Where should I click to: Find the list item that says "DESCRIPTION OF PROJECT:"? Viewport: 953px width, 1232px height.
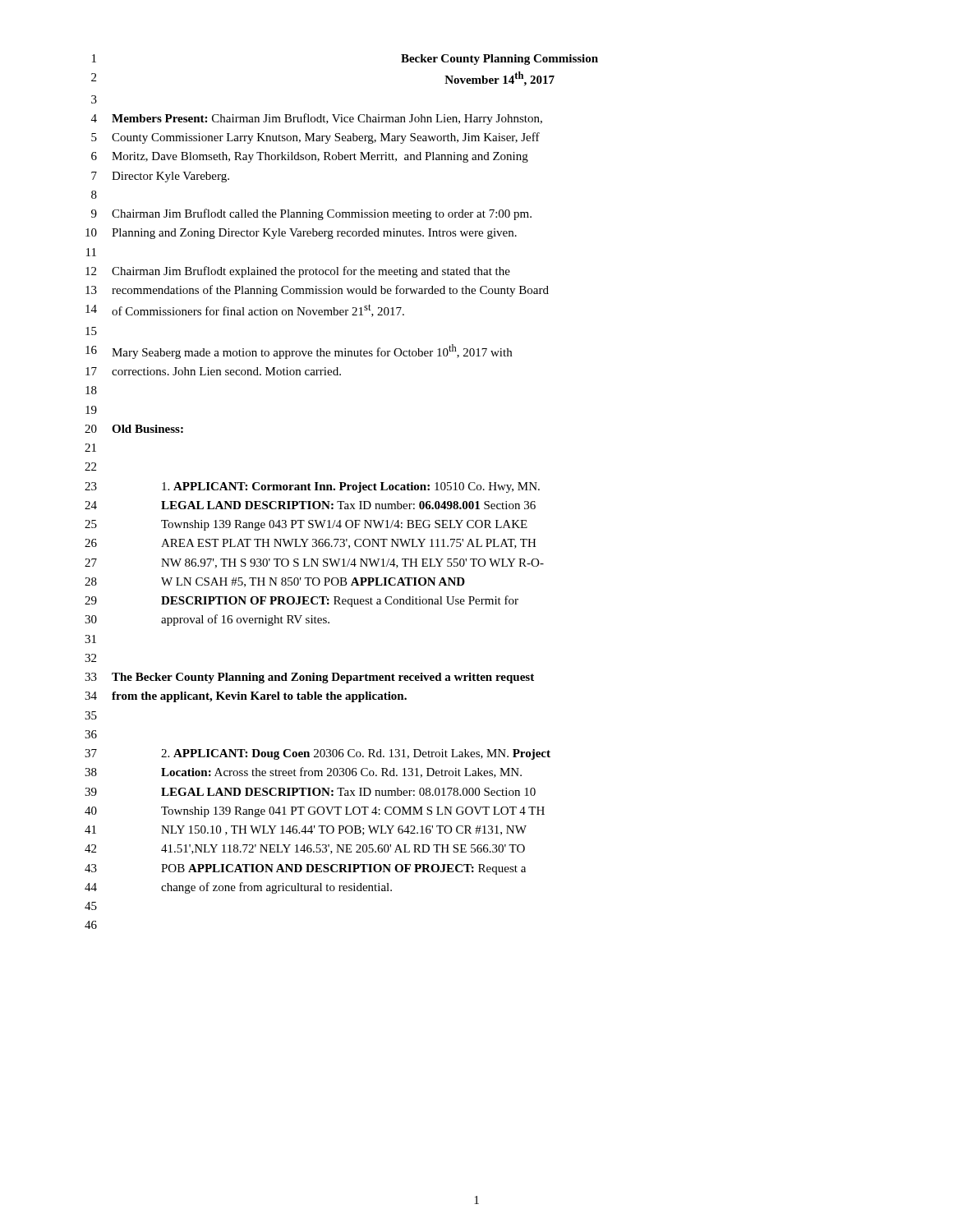coord(340,600)
